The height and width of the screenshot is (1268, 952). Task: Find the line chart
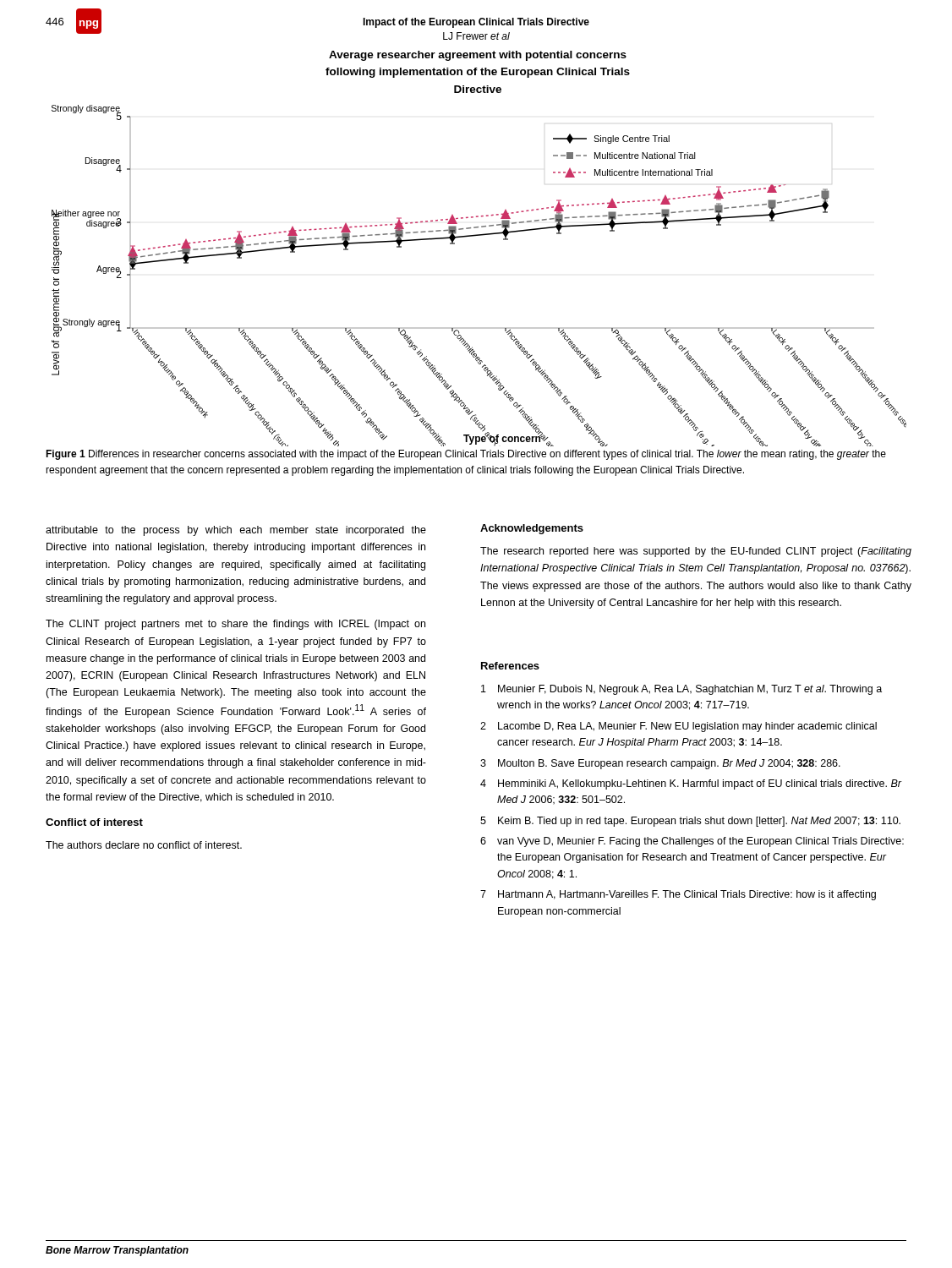[476, 269]
